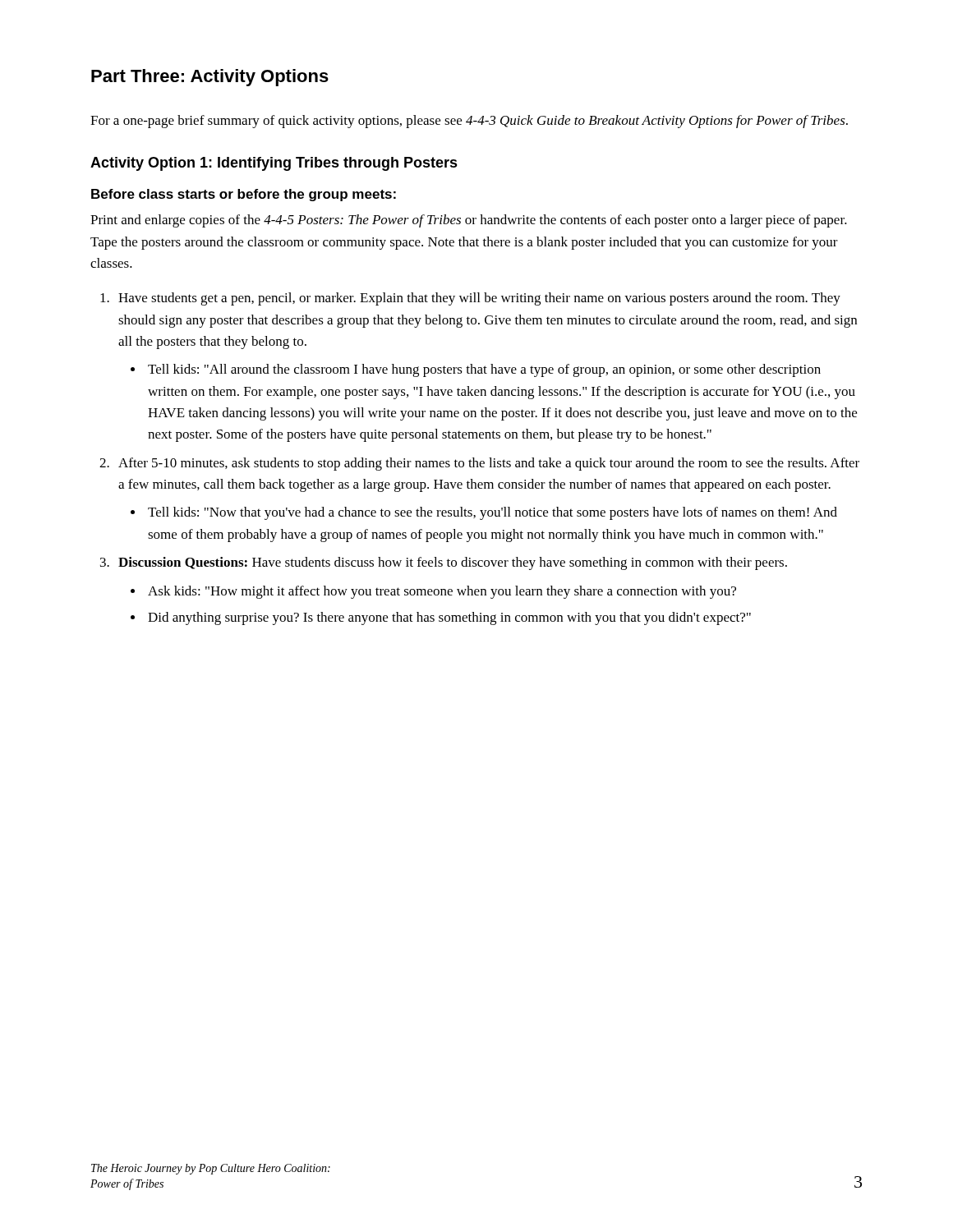
Task: Where is the passage that starts "Print and enlarge copies of the"?
Action: coord(476,242)
